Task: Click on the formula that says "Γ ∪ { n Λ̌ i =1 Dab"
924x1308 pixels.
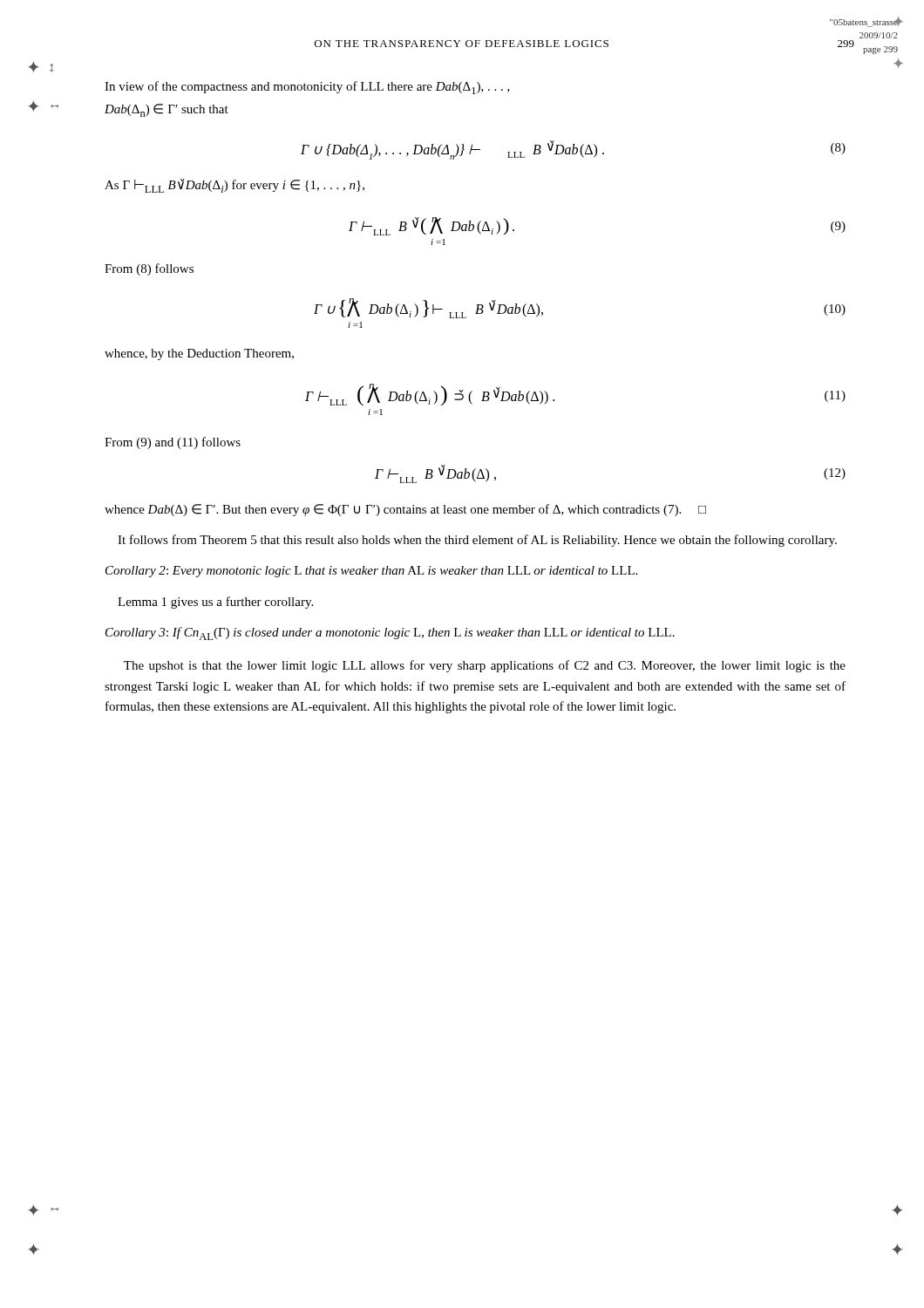Action: click(x=427, y=308)
